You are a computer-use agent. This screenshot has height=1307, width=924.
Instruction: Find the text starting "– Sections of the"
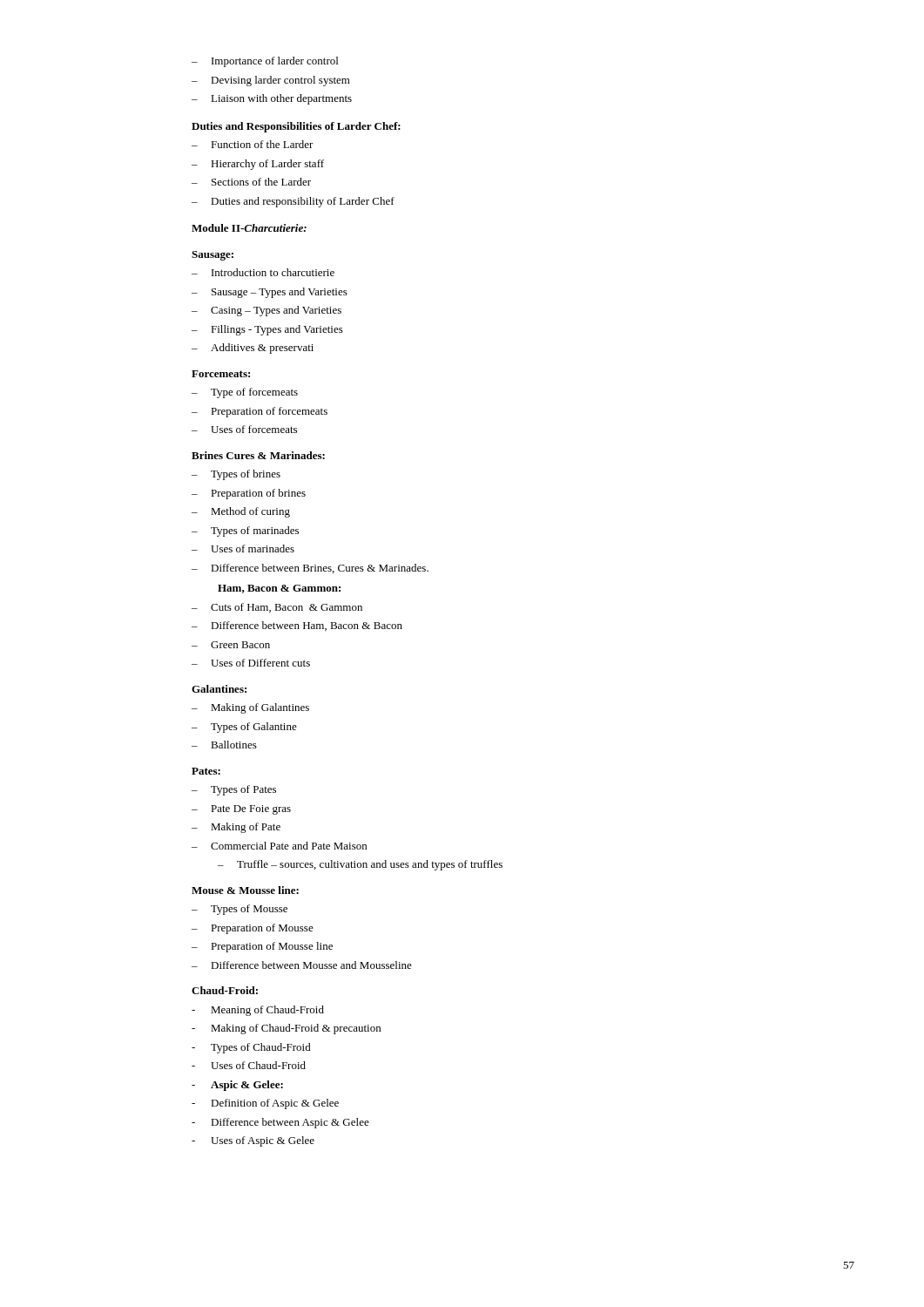251,182
